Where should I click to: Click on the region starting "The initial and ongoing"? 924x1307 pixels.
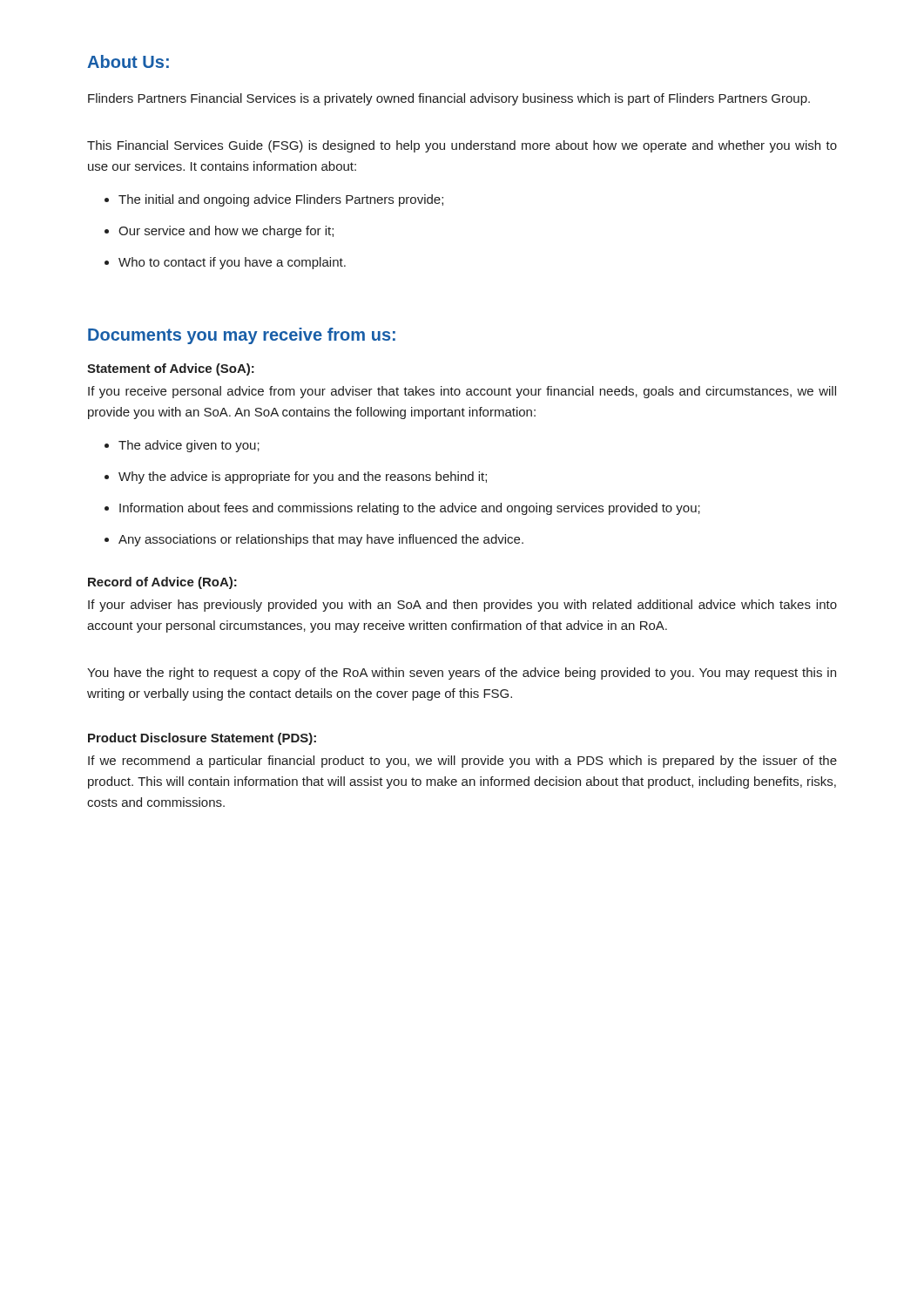[x=274, y=200]
